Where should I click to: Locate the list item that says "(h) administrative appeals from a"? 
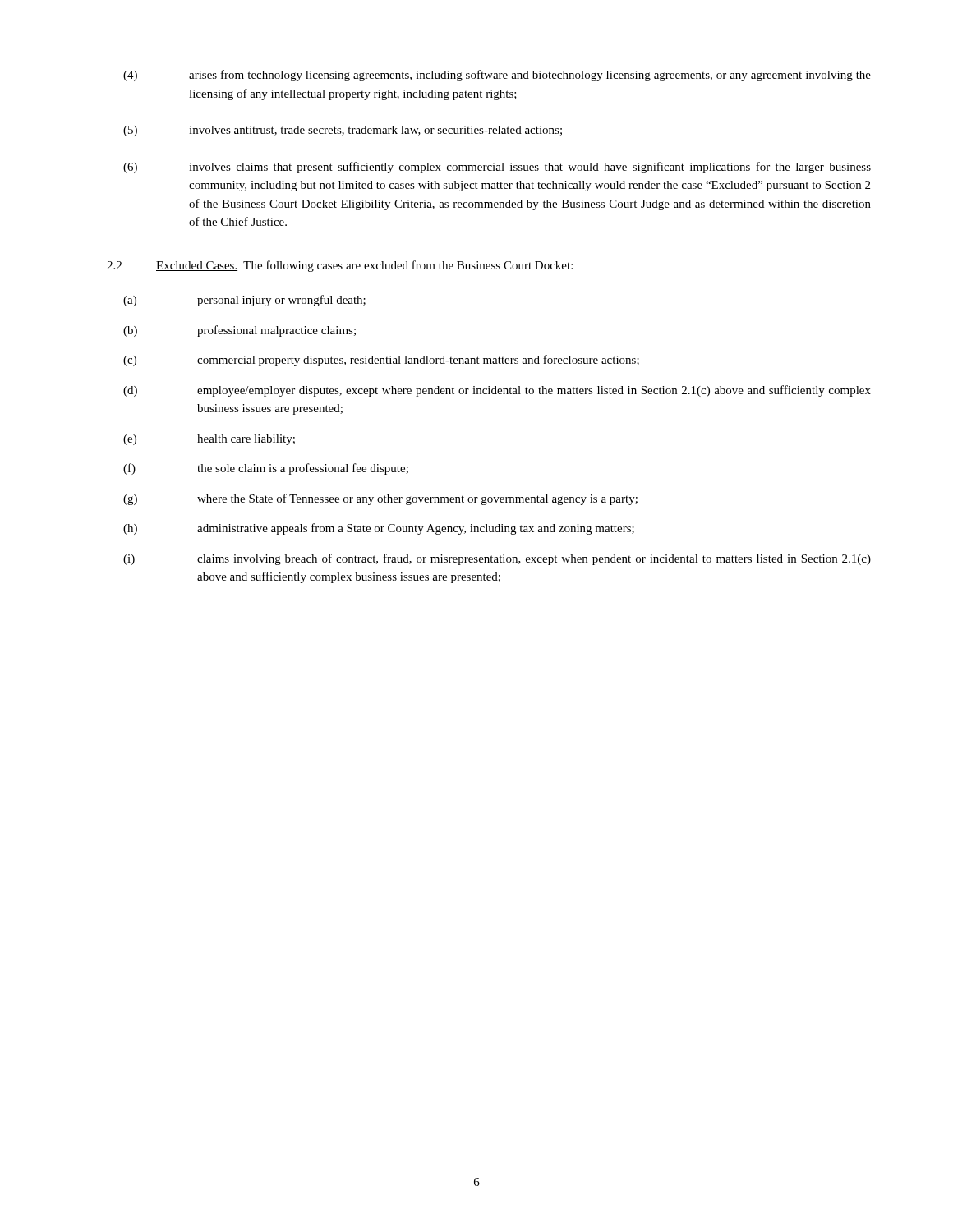coord(489,528)
